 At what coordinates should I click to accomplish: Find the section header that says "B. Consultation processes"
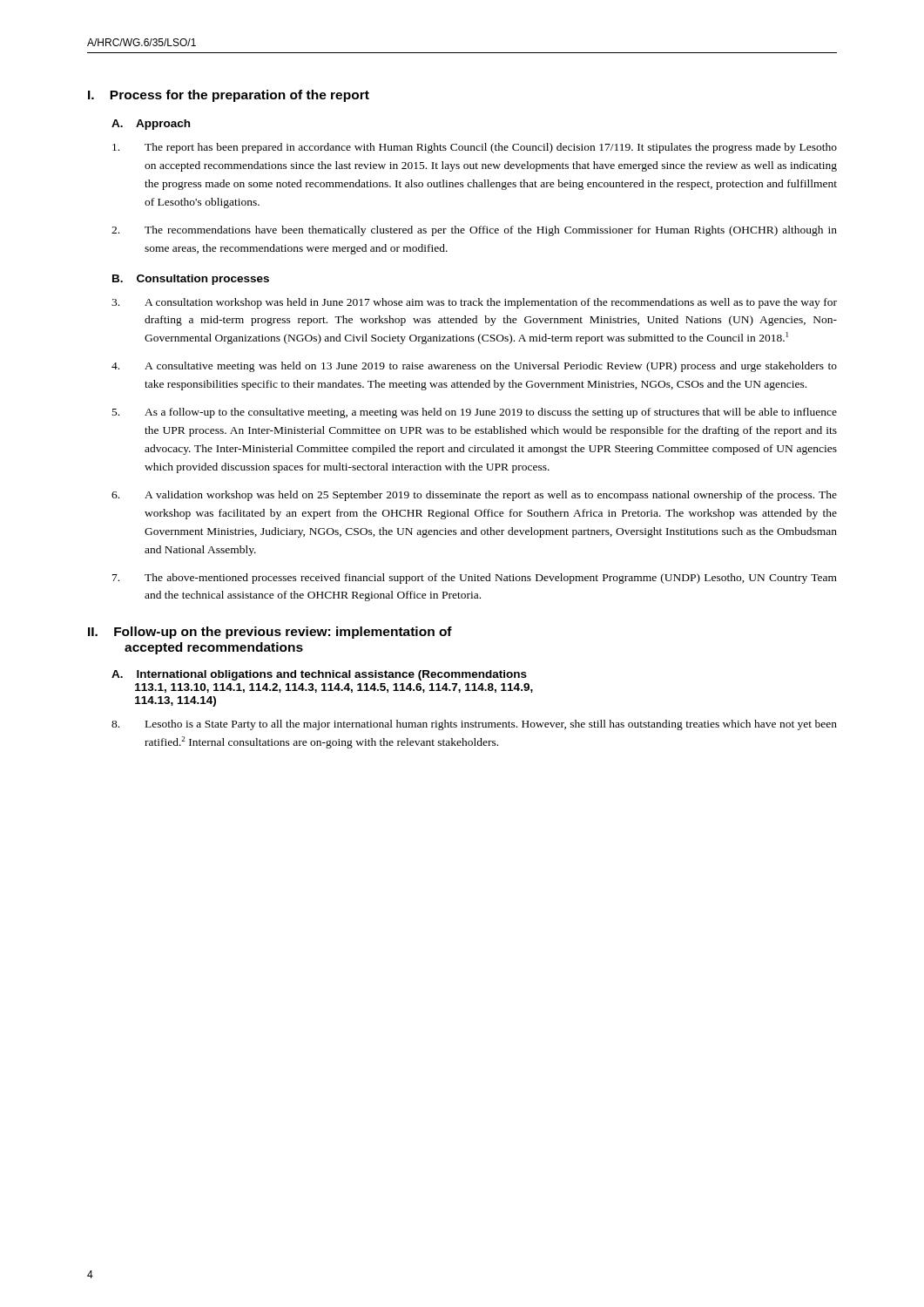pos(191,278)
